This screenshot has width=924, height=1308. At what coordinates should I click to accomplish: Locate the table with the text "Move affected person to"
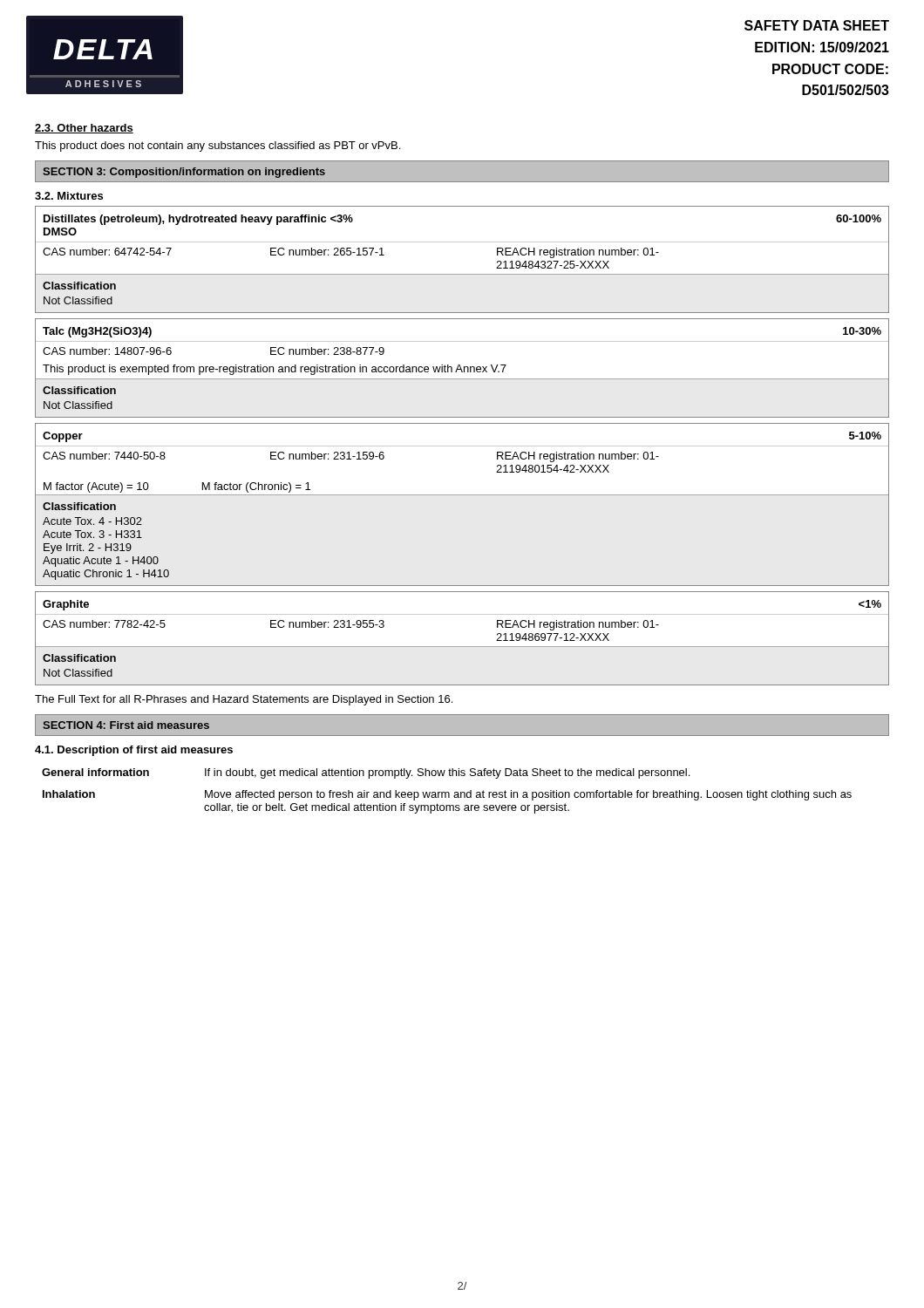pos(462,790)
